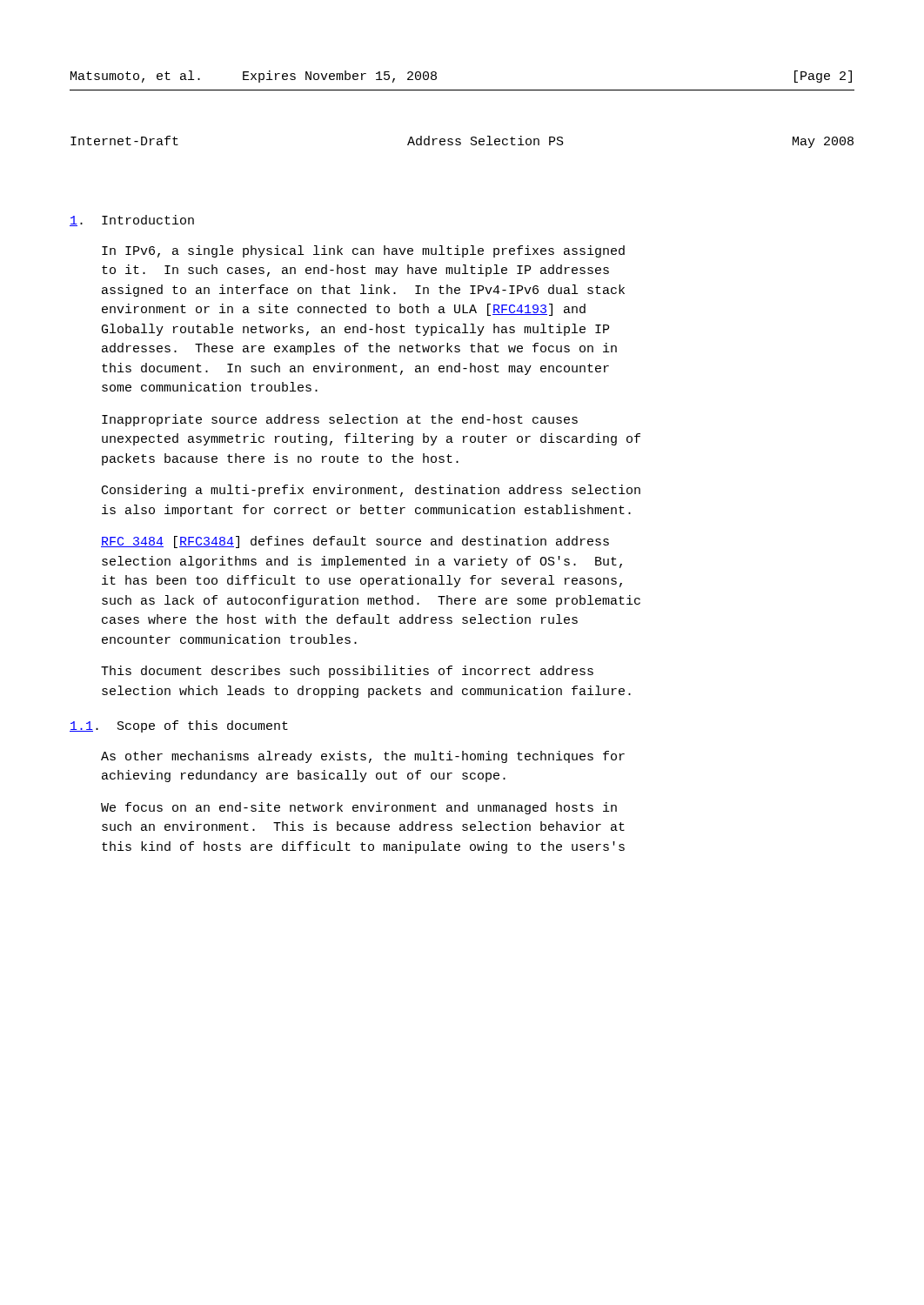Viewport: 924px width, 1305px height.
Task: Locate the text "1.1. Scope of this document"
Action: pyautogui.click(x=179, y=727)
